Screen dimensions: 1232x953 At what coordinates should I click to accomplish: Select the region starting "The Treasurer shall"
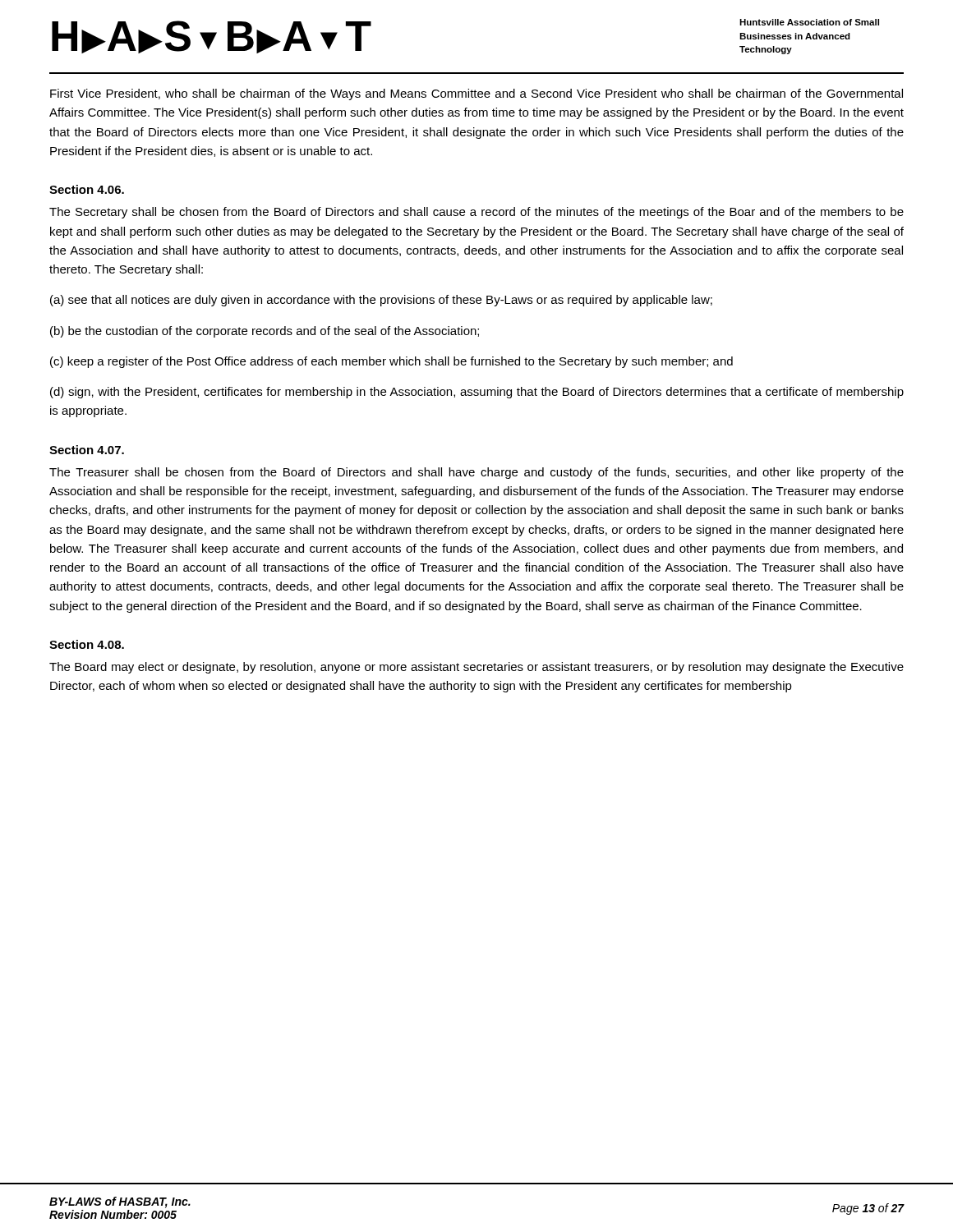click(x=476, y=539)
